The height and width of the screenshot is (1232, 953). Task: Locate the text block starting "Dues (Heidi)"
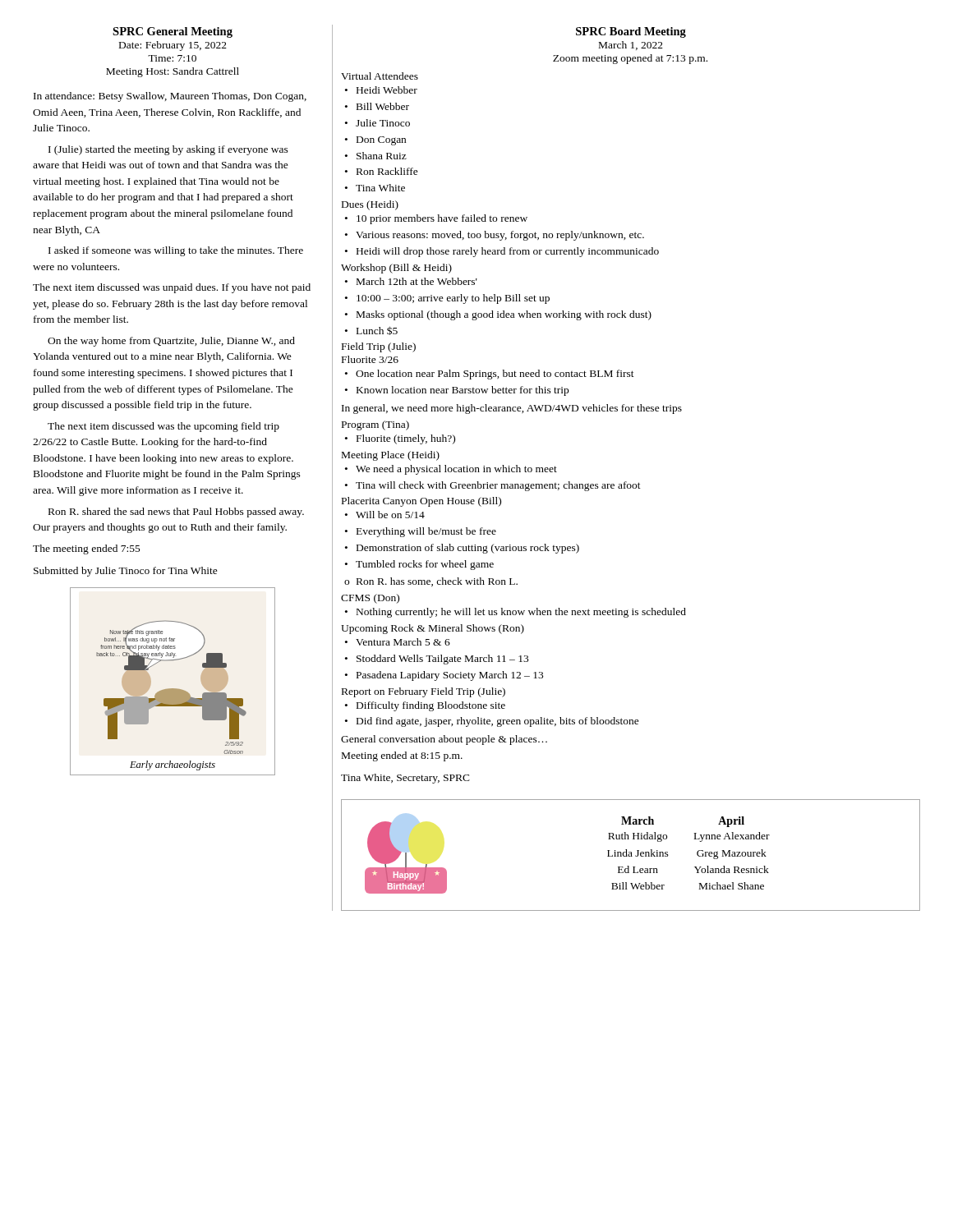click(x=370, y=204)
